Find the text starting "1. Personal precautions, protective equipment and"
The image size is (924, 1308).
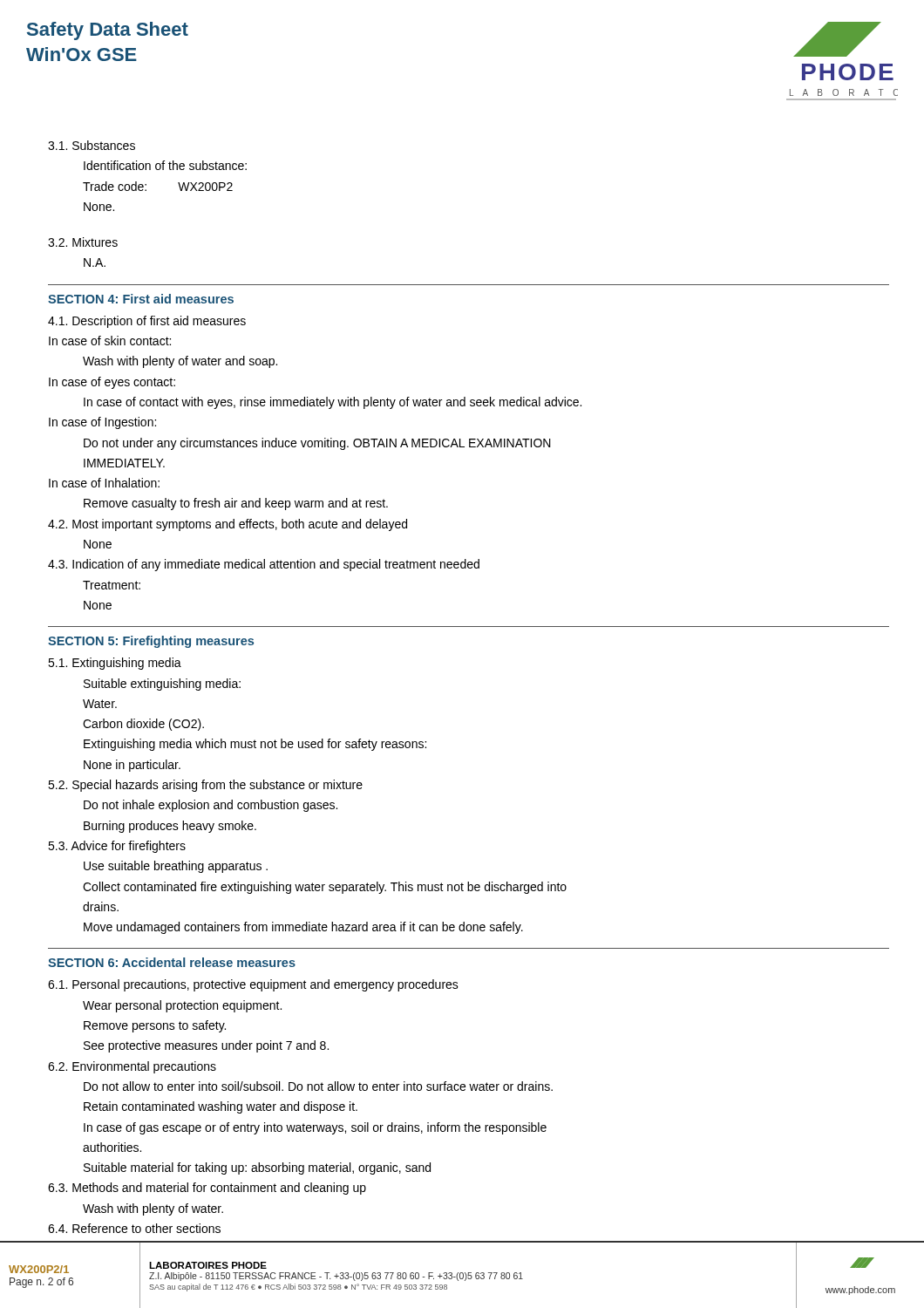(x=469, y=1117)
